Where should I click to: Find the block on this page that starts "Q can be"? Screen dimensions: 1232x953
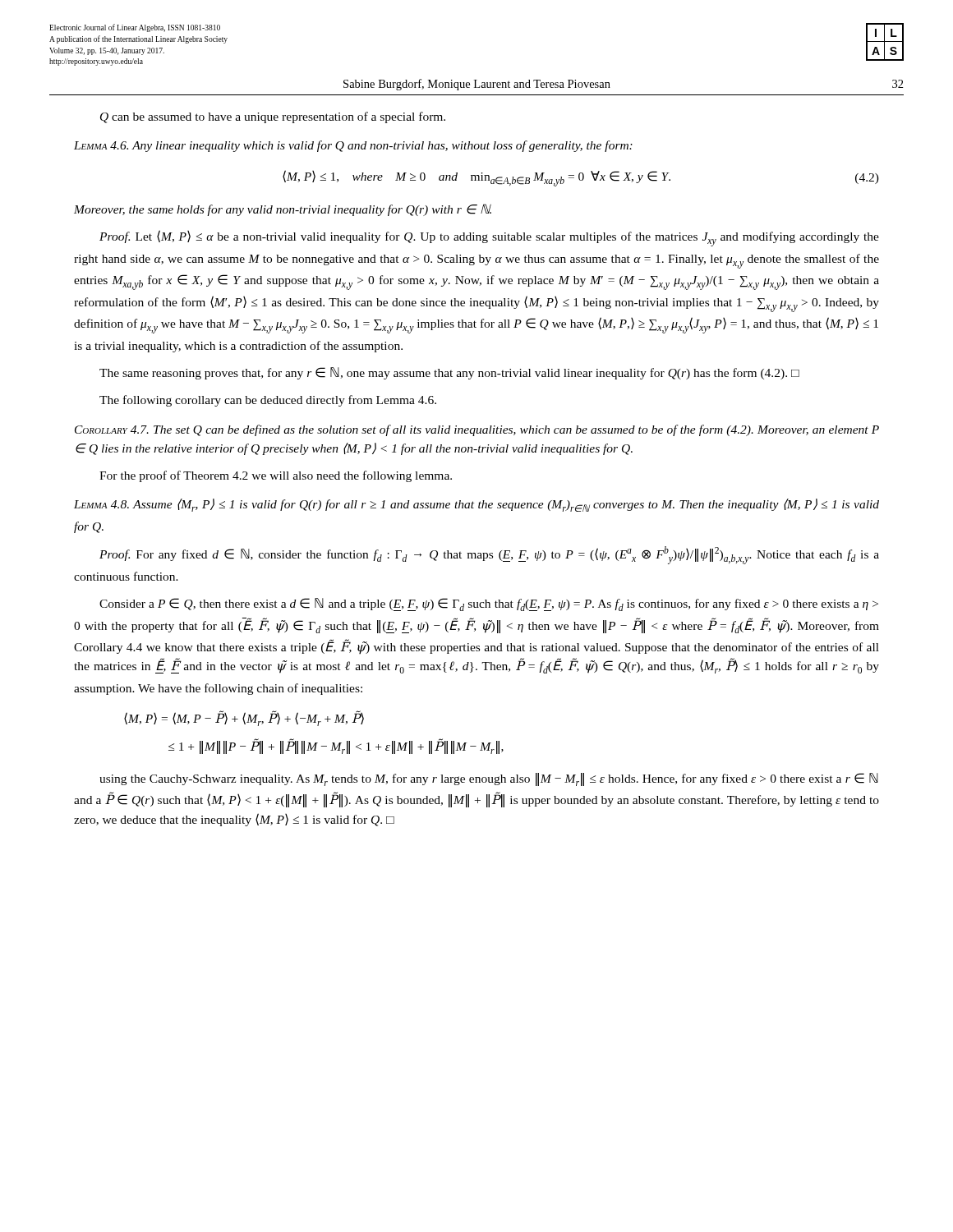[273, 116]
